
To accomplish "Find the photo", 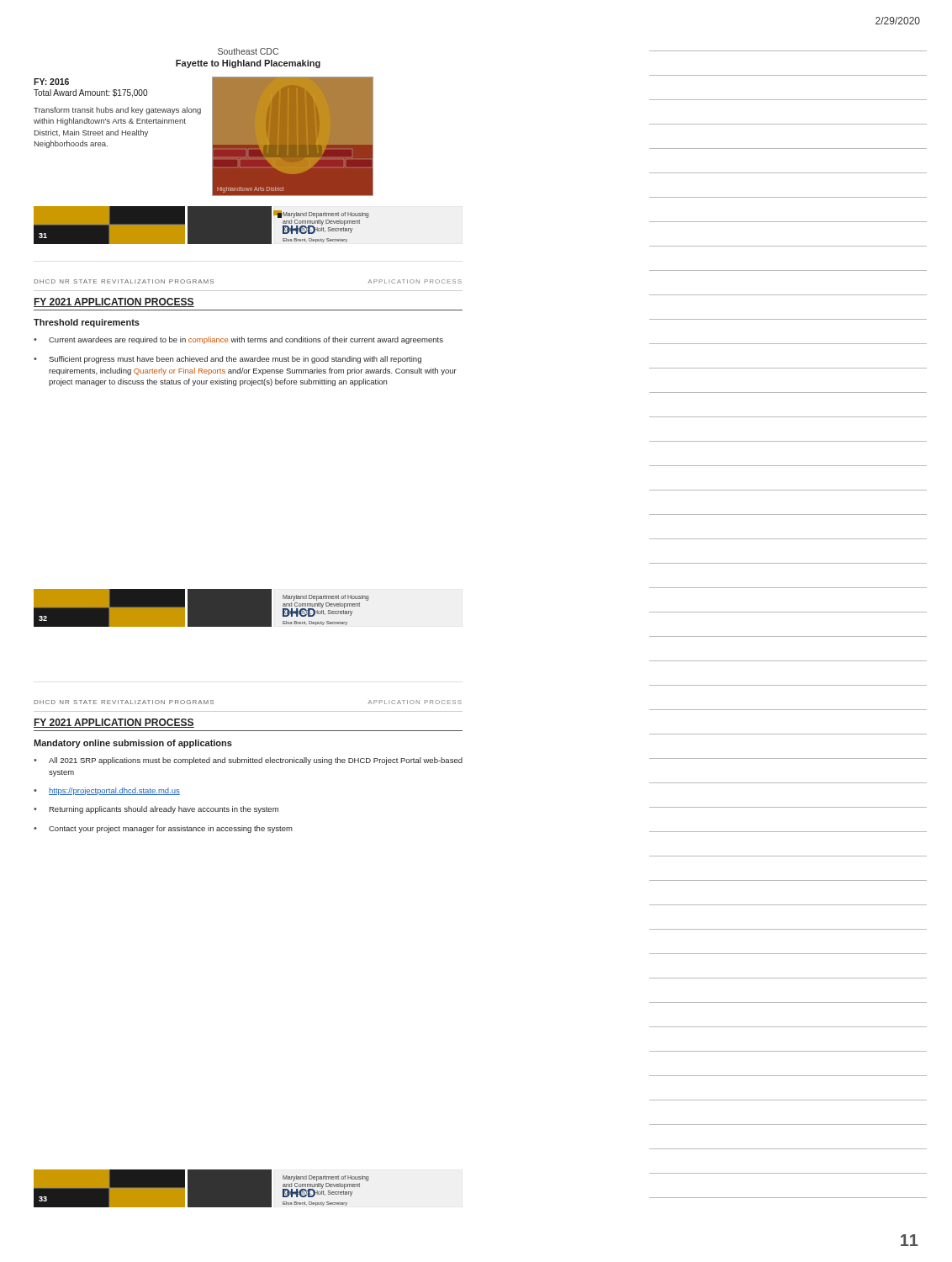I will pos(293,136).
